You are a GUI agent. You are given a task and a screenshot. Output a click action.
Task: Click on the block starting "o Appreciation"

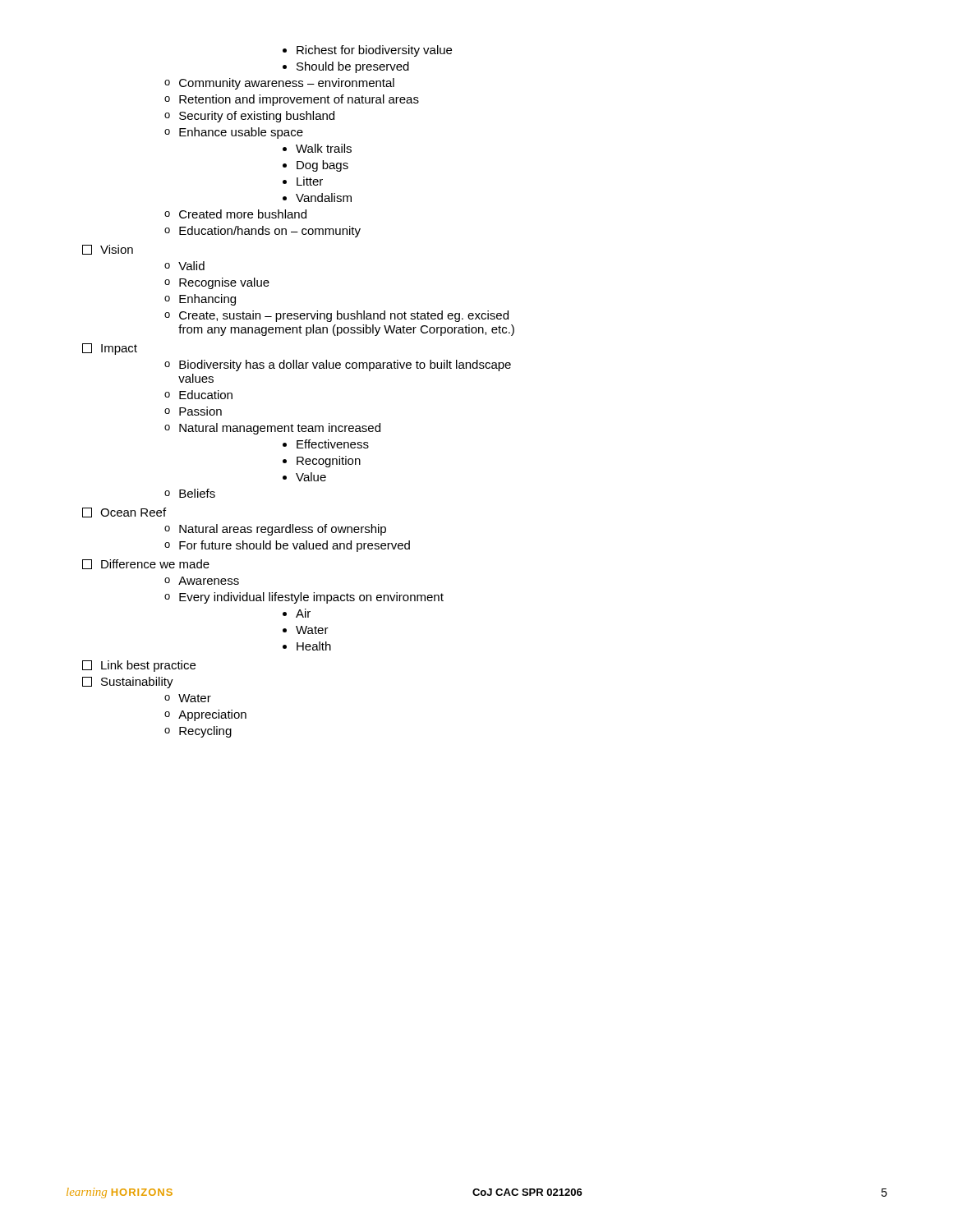(x=205, y=715)
